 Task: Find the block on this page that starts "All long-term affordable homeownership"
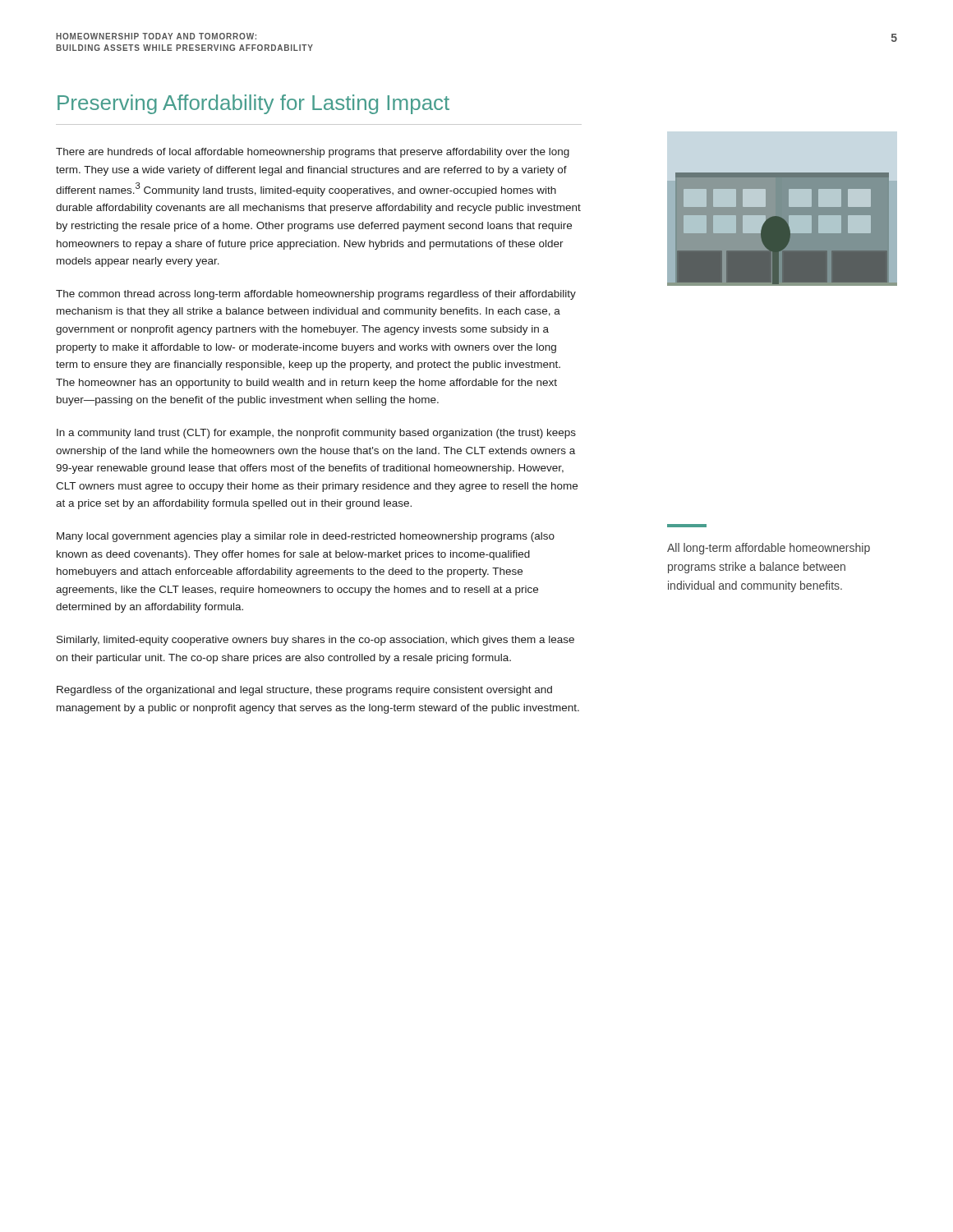pos(782,560)
